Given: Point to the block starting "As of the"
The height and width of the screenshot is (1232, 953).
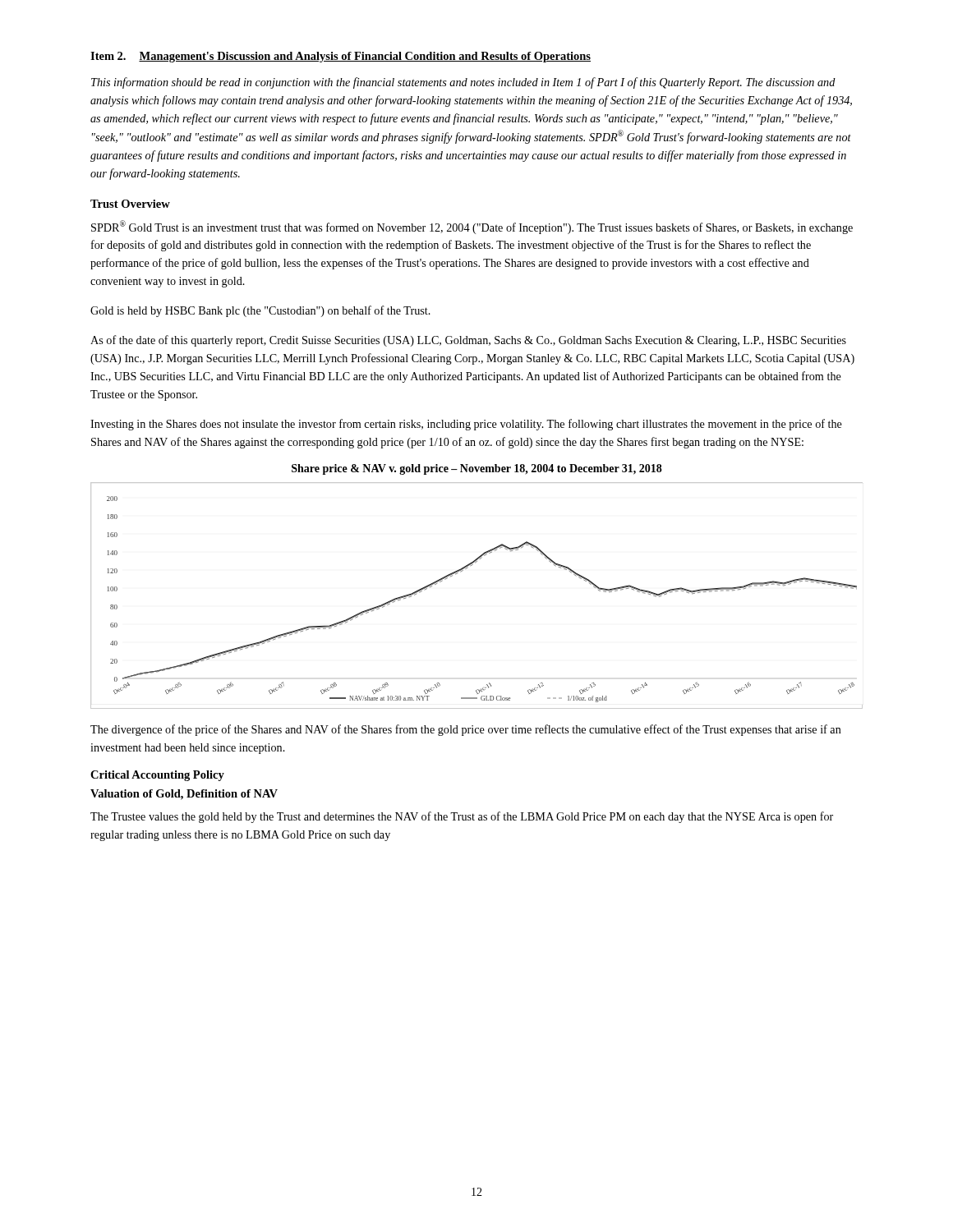Looking at the screenshot, I should [x=472, y=368].
